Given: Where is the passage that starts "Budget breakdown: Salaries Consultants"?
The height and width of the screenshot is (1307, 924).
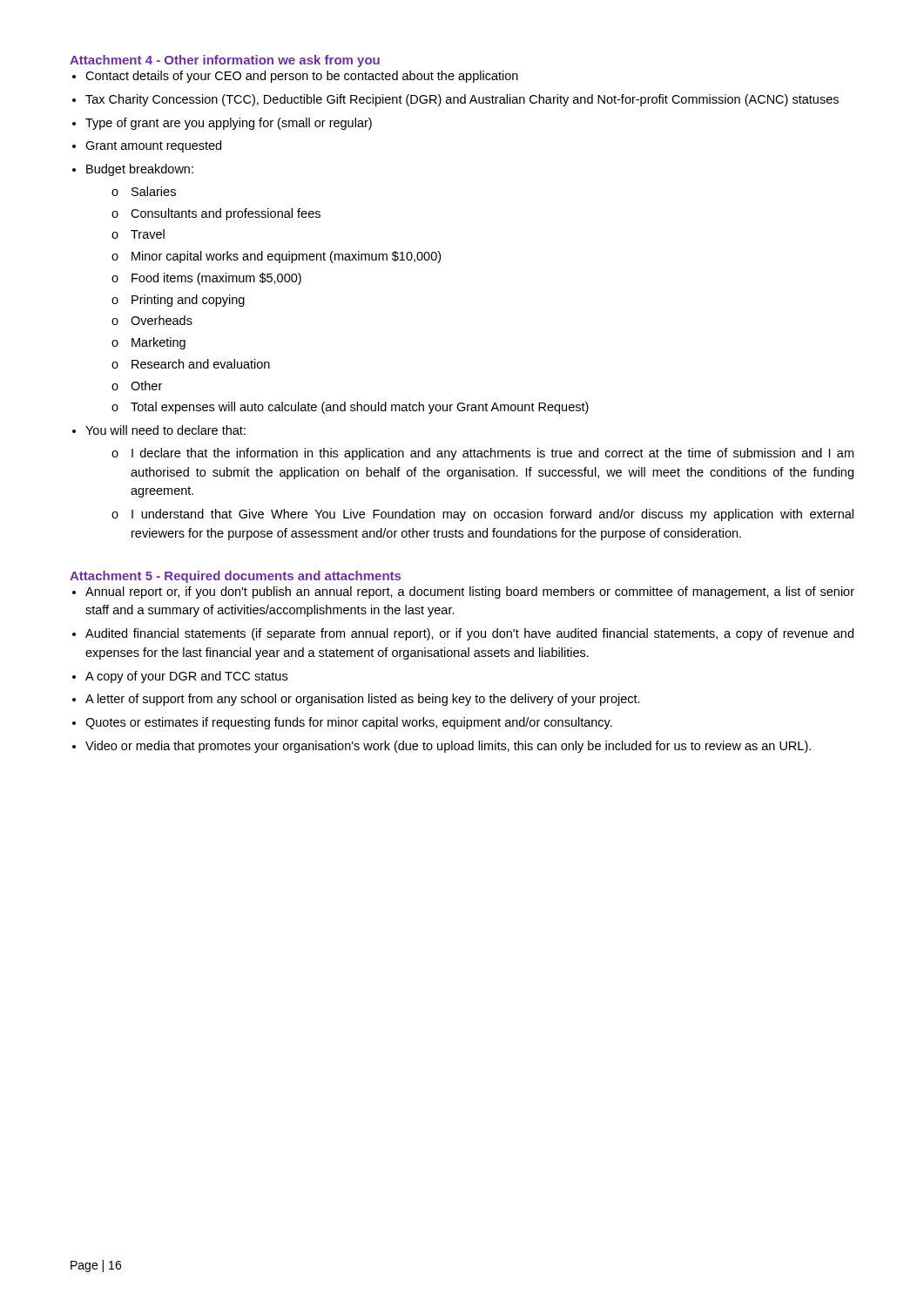Looking at the screenshot, I should (x=140, y=170).
